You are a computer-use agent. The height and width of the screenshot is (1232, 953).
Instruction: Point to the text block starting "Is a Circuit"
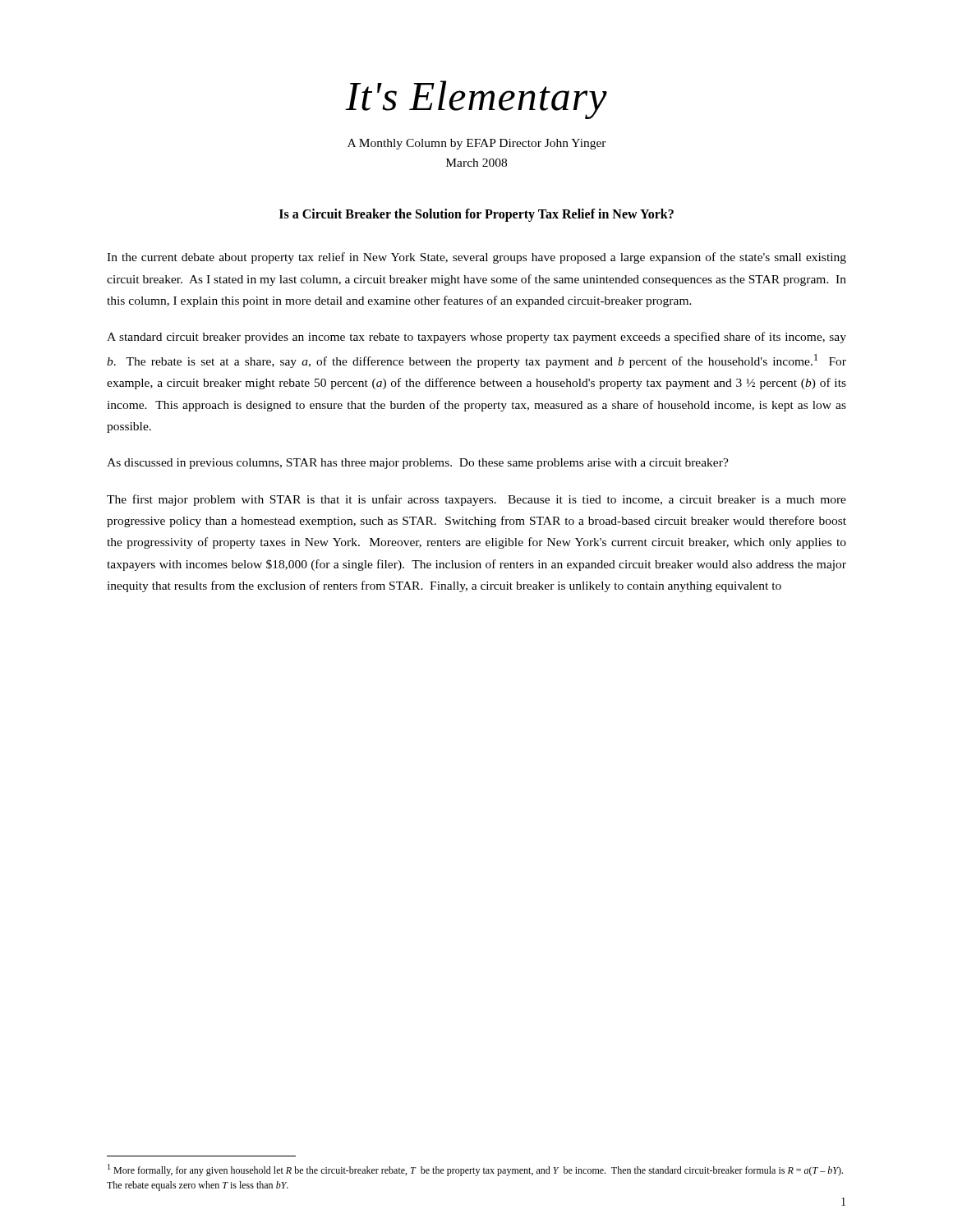(x=476, y=214)
